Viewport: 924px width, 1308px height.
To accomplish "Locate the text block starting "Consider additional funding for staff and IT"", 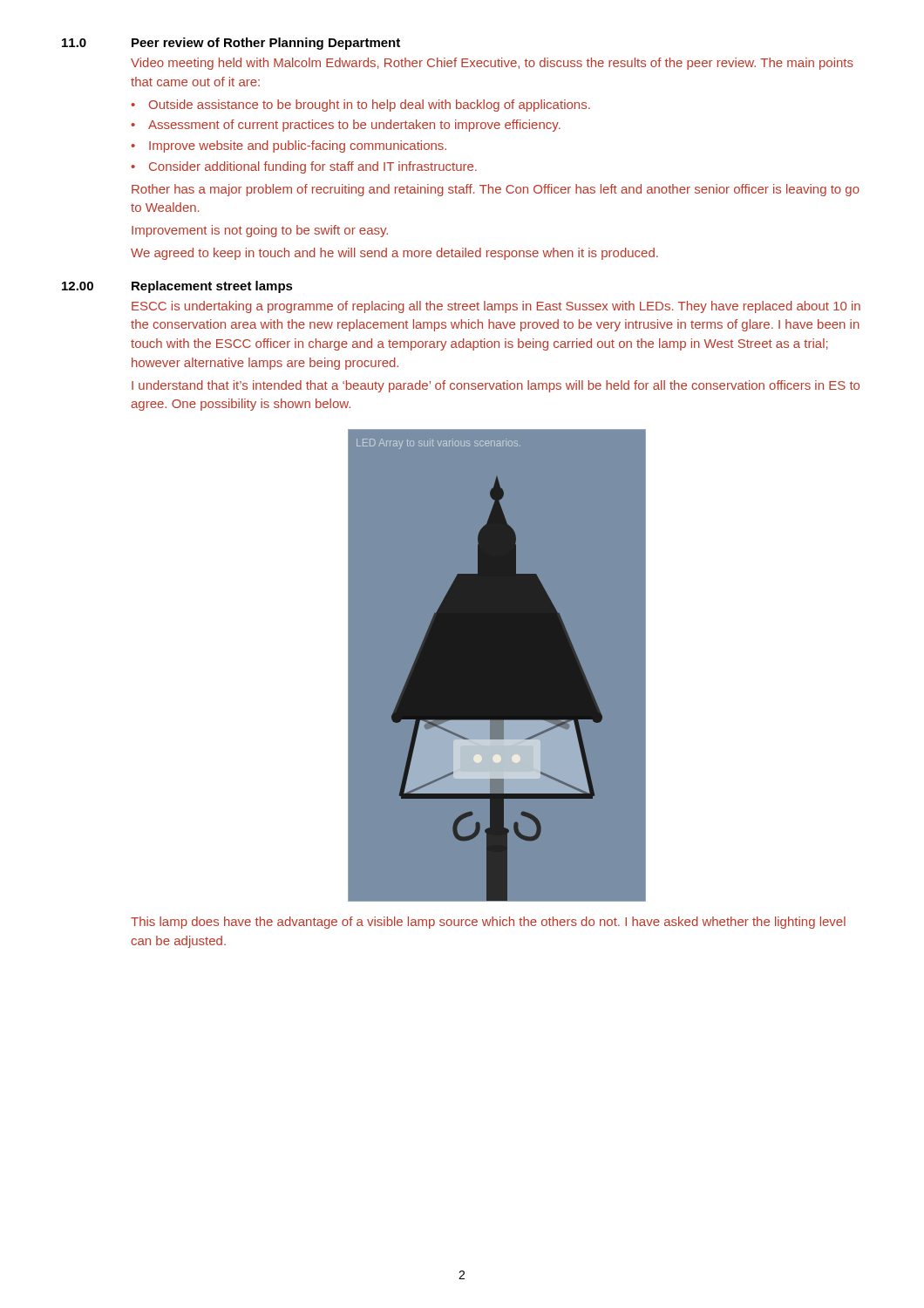I will (x=313, y=166).
